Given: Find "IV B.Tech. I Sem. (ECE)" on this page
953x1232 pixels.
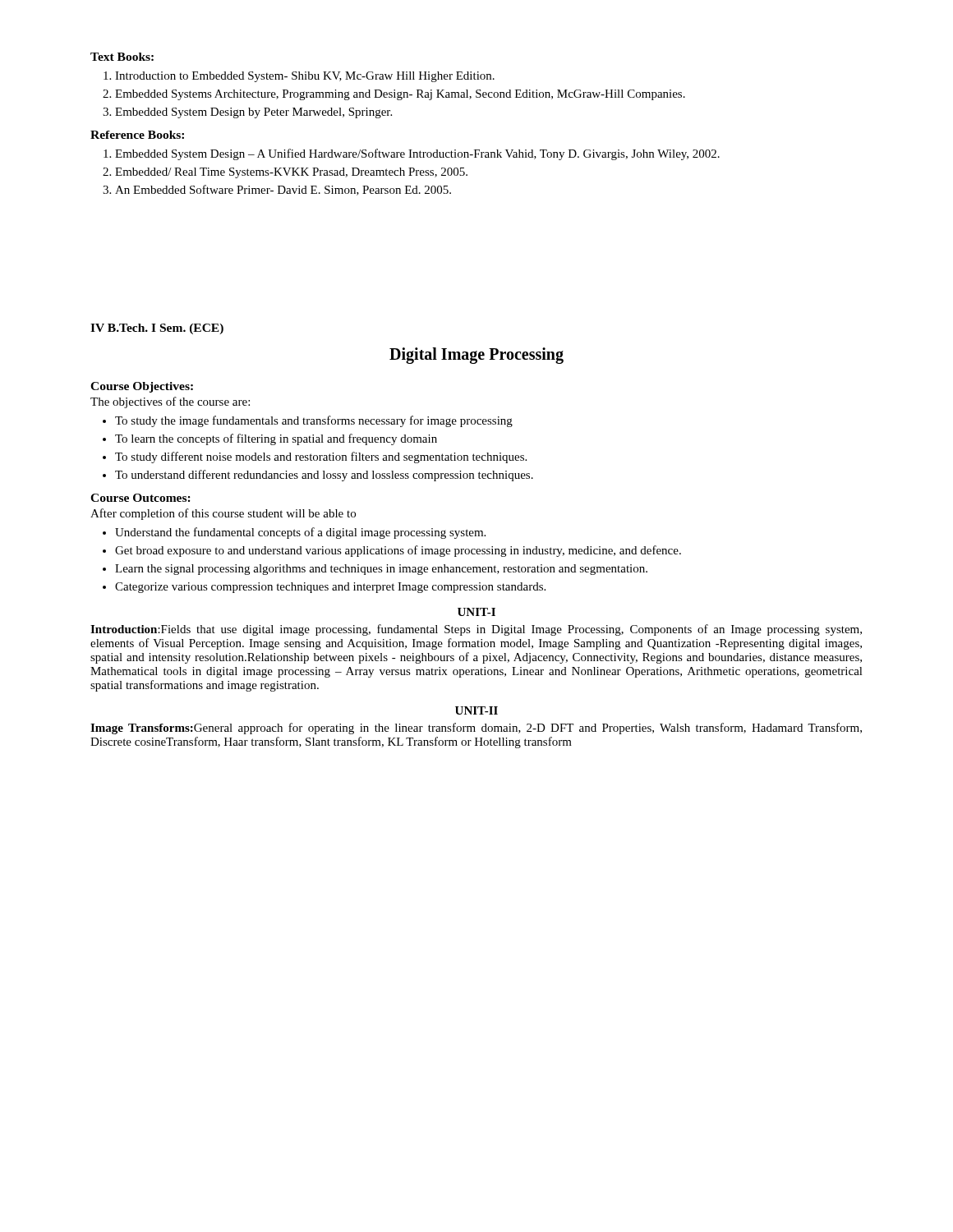Looking at the screenshot, I should pos(157,327).
